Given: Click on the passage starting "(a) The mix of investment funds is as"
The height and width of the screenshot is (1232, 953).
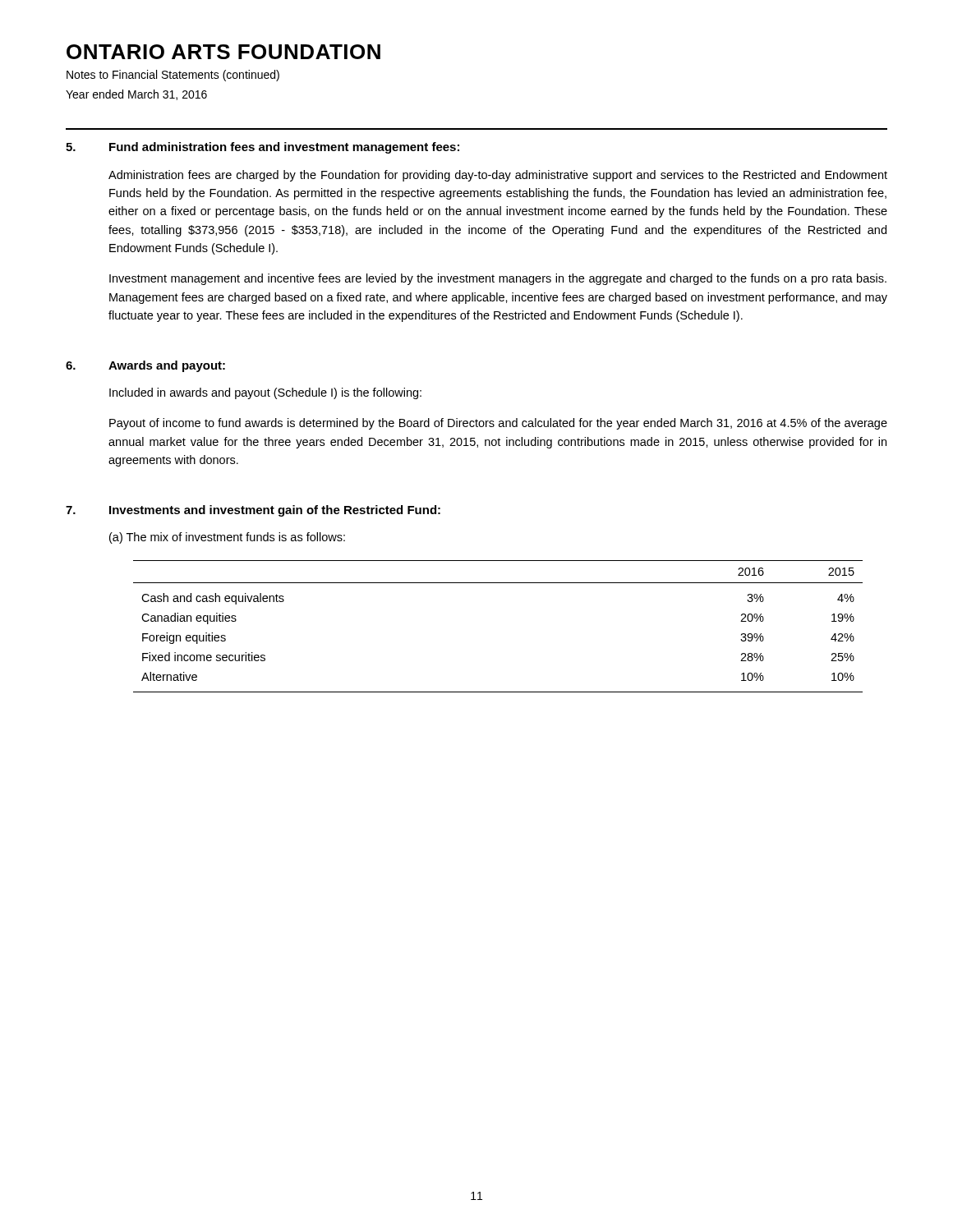Looking at the screenshot, I should 227,538.
